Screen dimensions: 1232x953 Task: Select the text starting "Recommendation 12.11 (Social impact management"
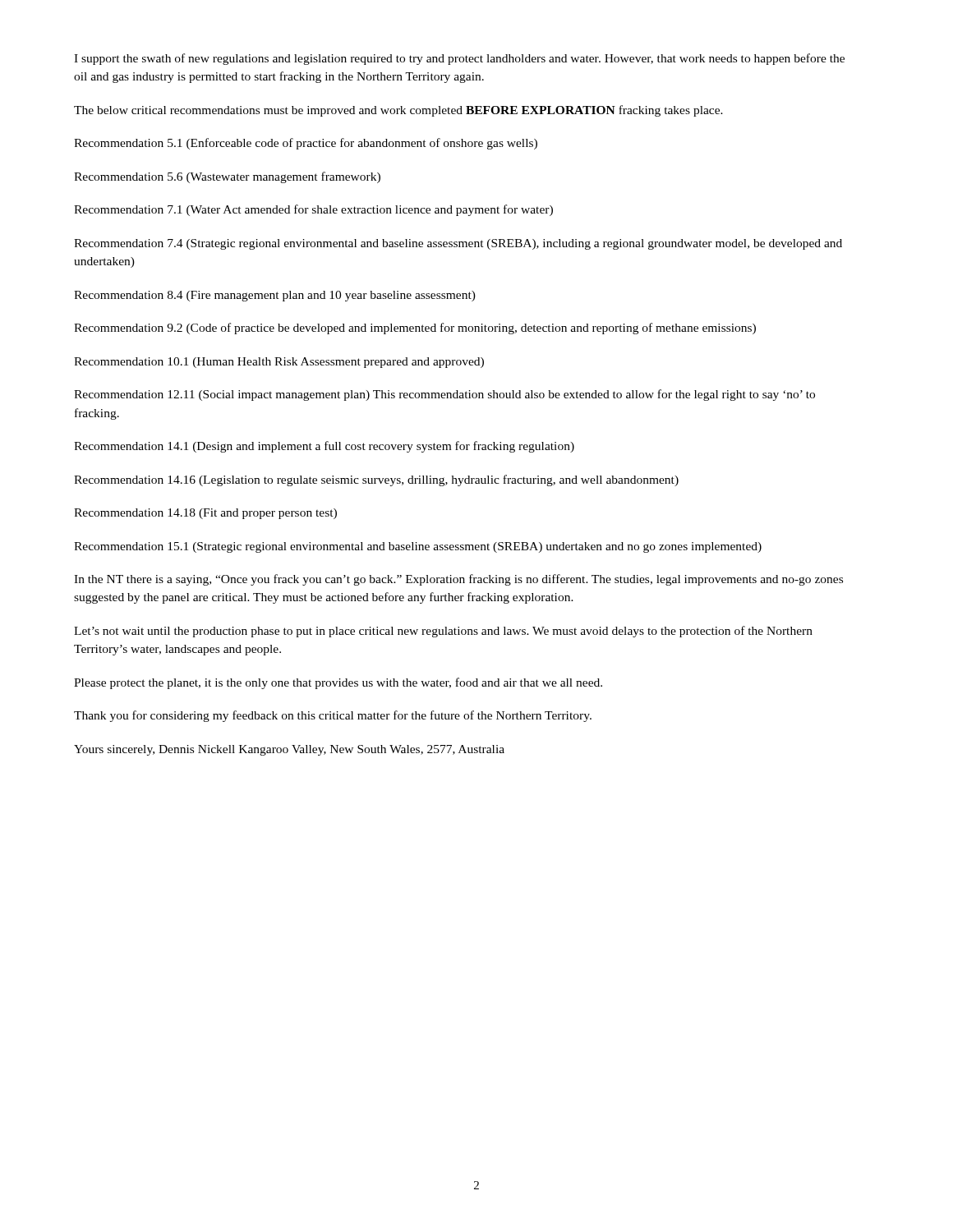coord(445,403)
